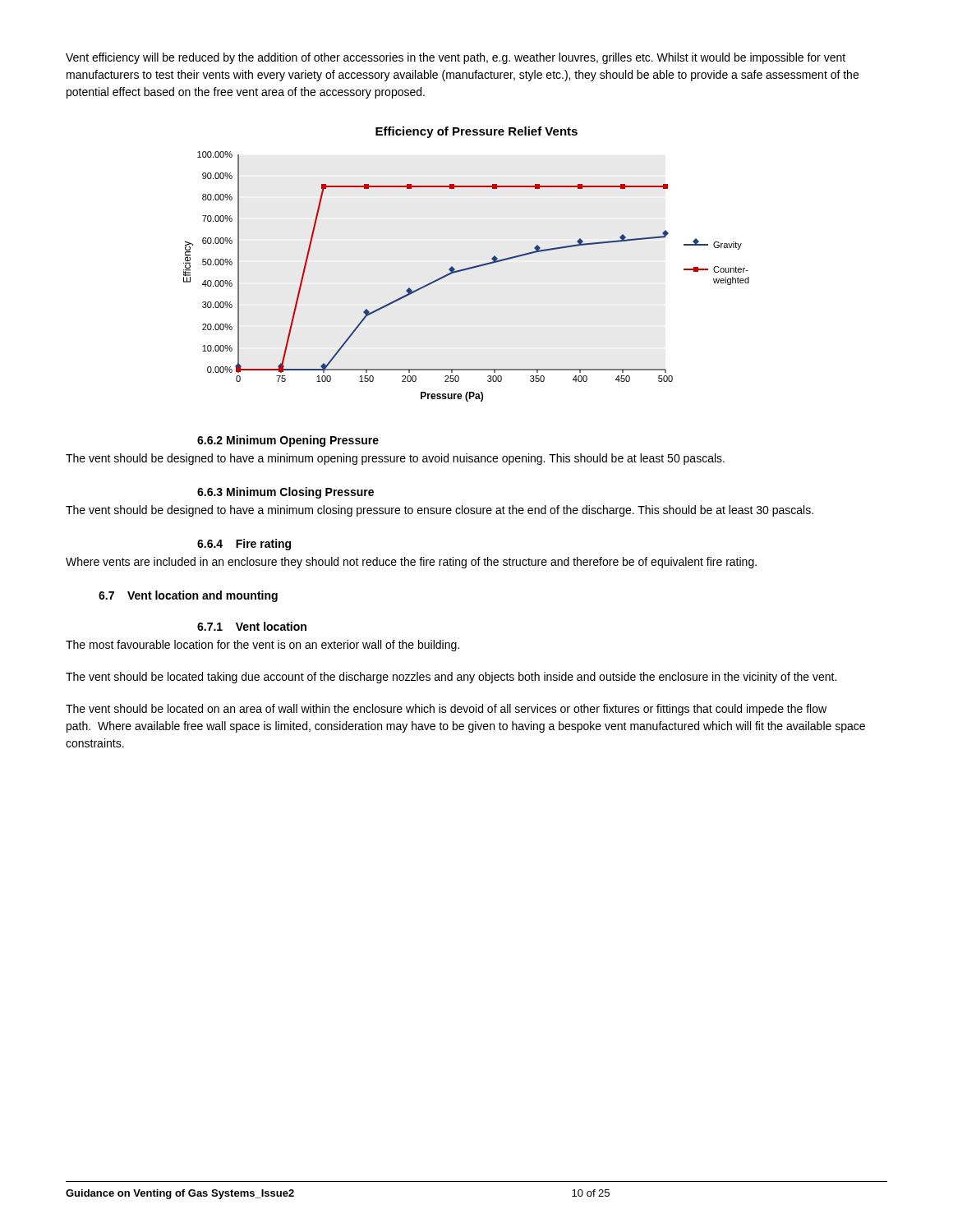Image resolution: width=953 pixels, height=1232 pixels.
Task: Click on the element starting "Vent efficiency will"
Action: [x=462, y=75]
